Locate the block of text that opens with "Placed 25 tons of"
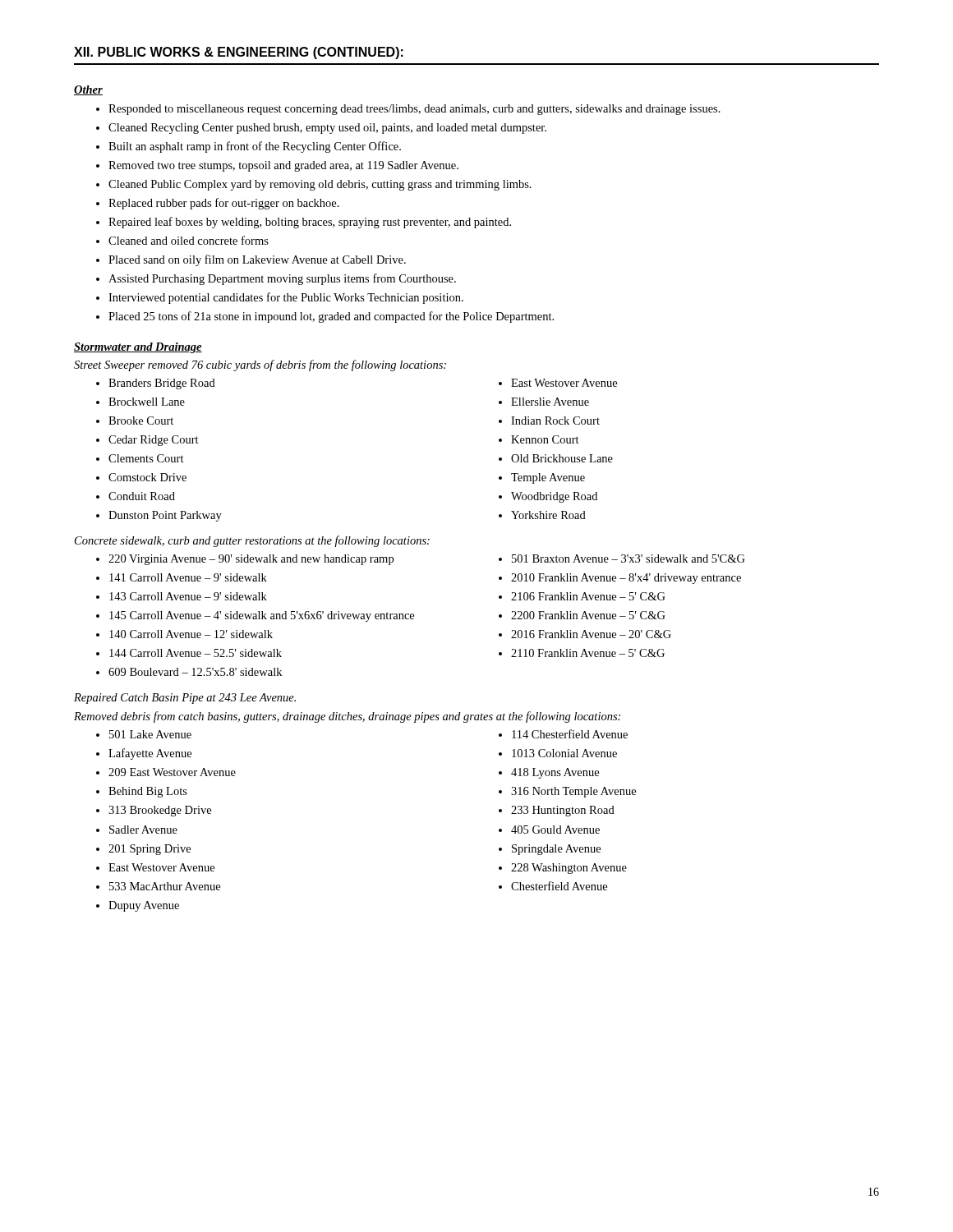Image resolution: width=953 pixels, height=1232 pixels. tap(332, 316)
